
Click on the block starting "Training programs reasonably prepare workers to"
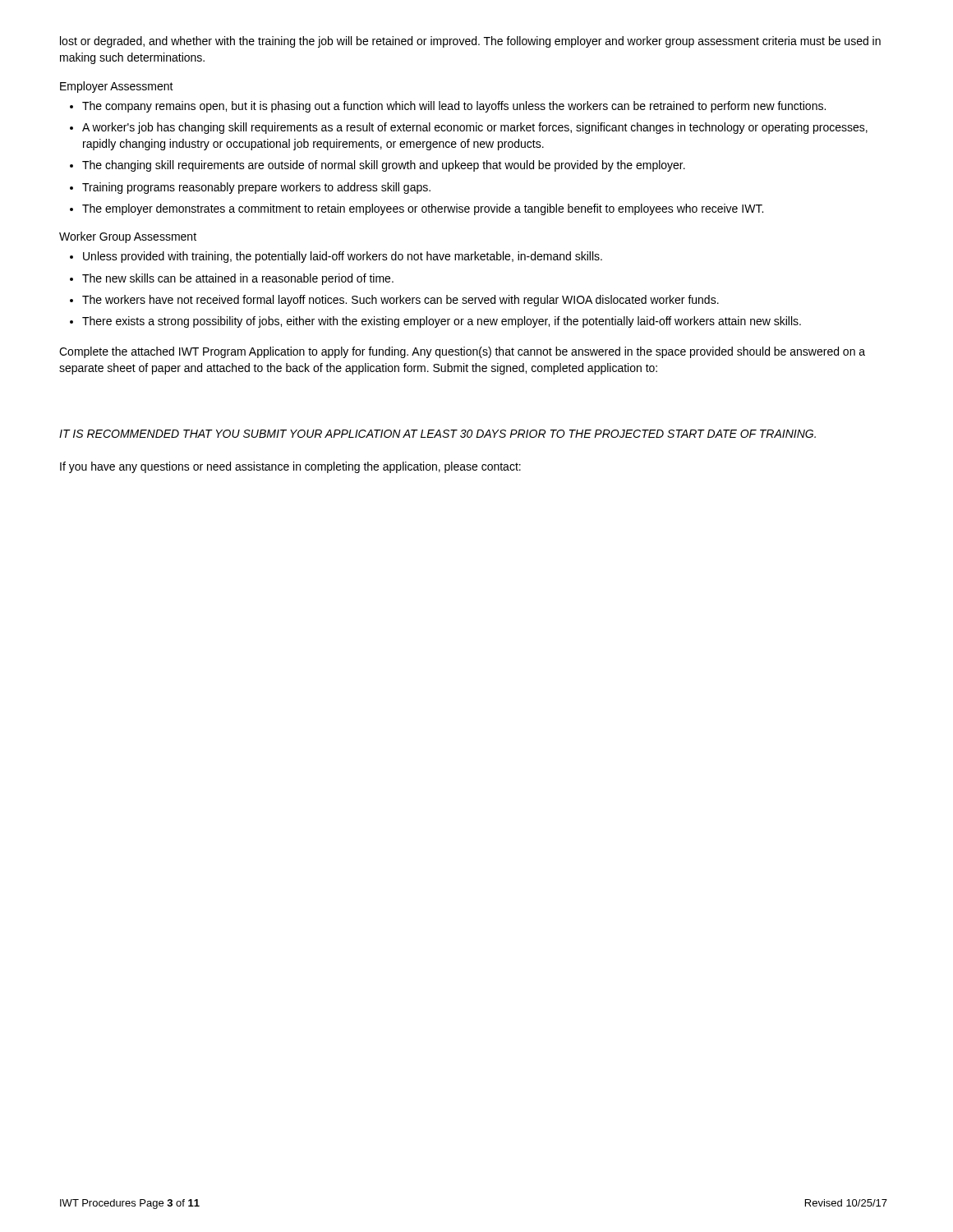(257, 187)
